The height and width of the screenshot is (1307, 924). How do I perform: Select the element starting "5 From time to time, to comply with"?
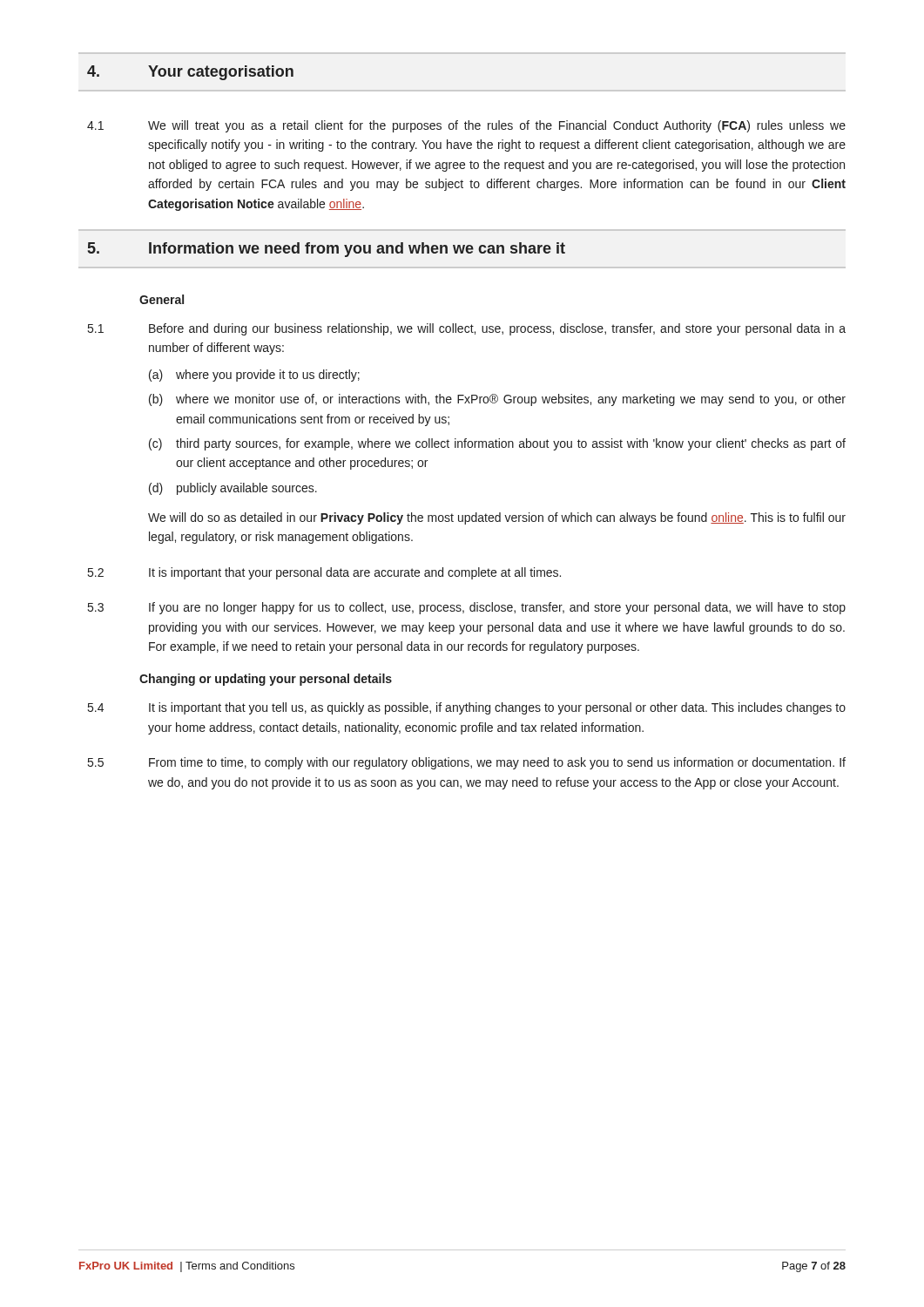click(462, 773)
